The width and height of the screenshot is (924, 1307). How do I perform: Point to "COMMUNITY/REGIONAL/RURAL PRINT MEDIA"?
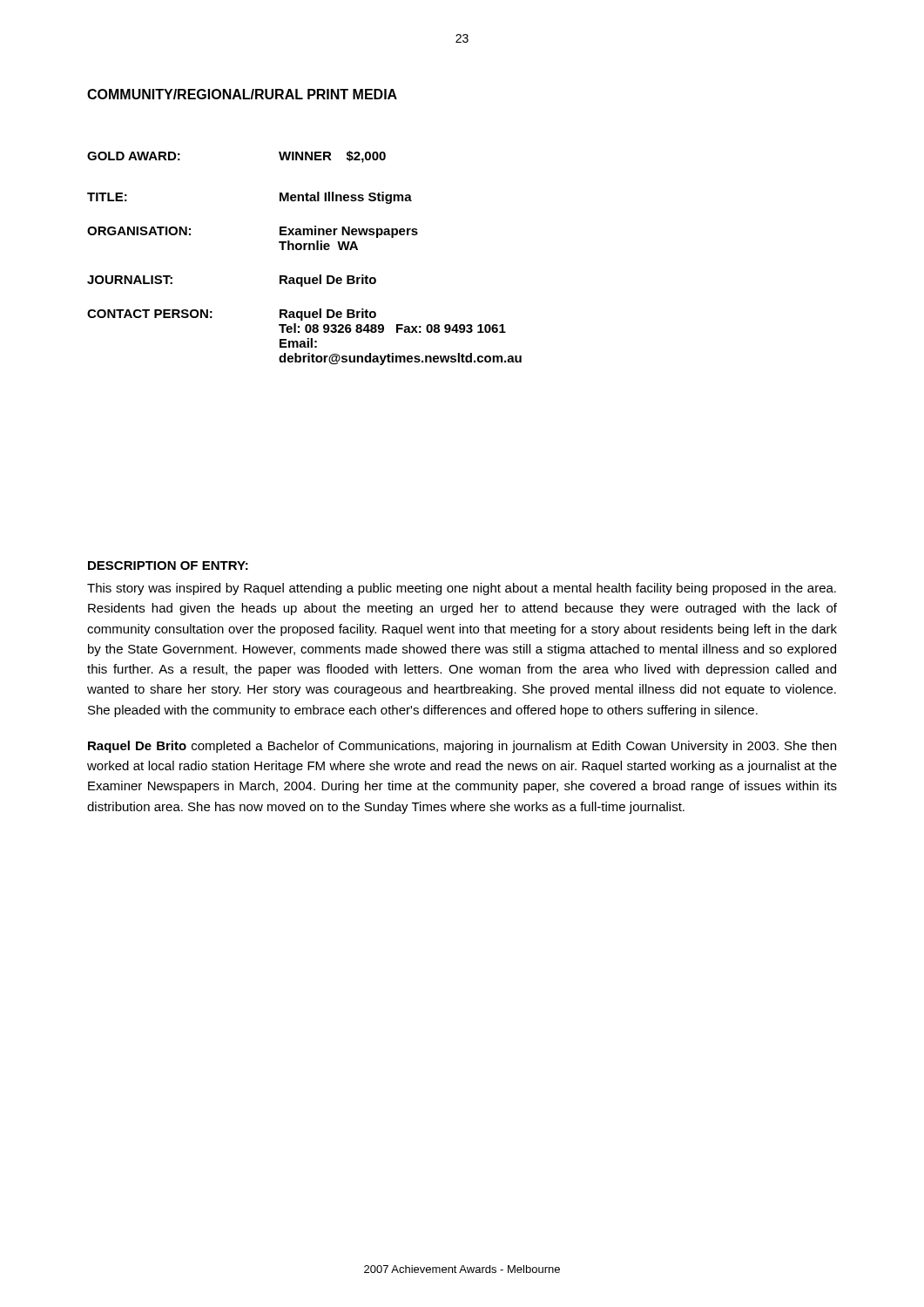click(x=242, y=95)
